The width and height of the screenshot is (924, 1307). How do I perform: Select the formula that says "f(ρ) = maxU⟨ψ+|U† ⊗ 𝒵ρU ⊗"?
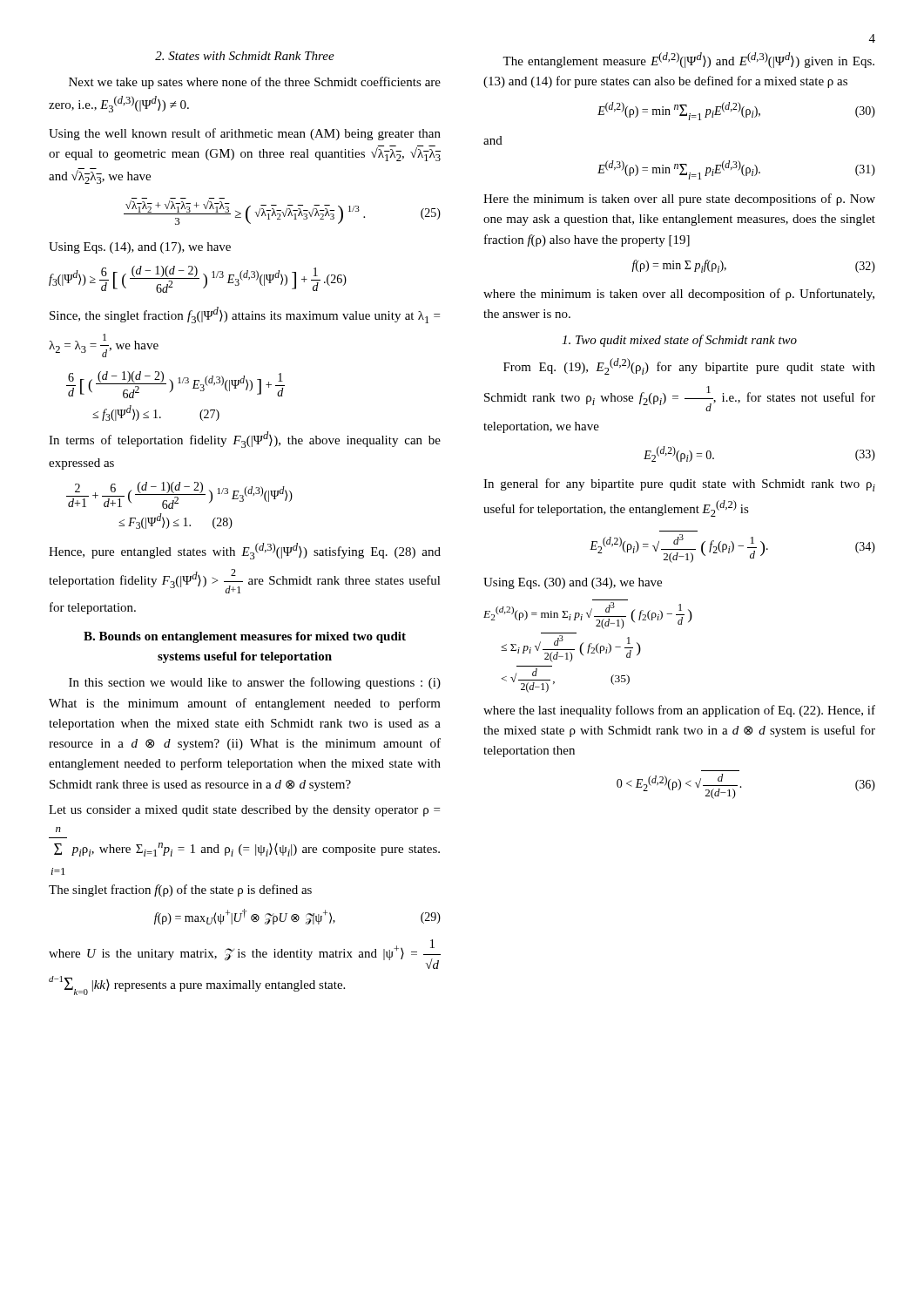click(297, 917)
